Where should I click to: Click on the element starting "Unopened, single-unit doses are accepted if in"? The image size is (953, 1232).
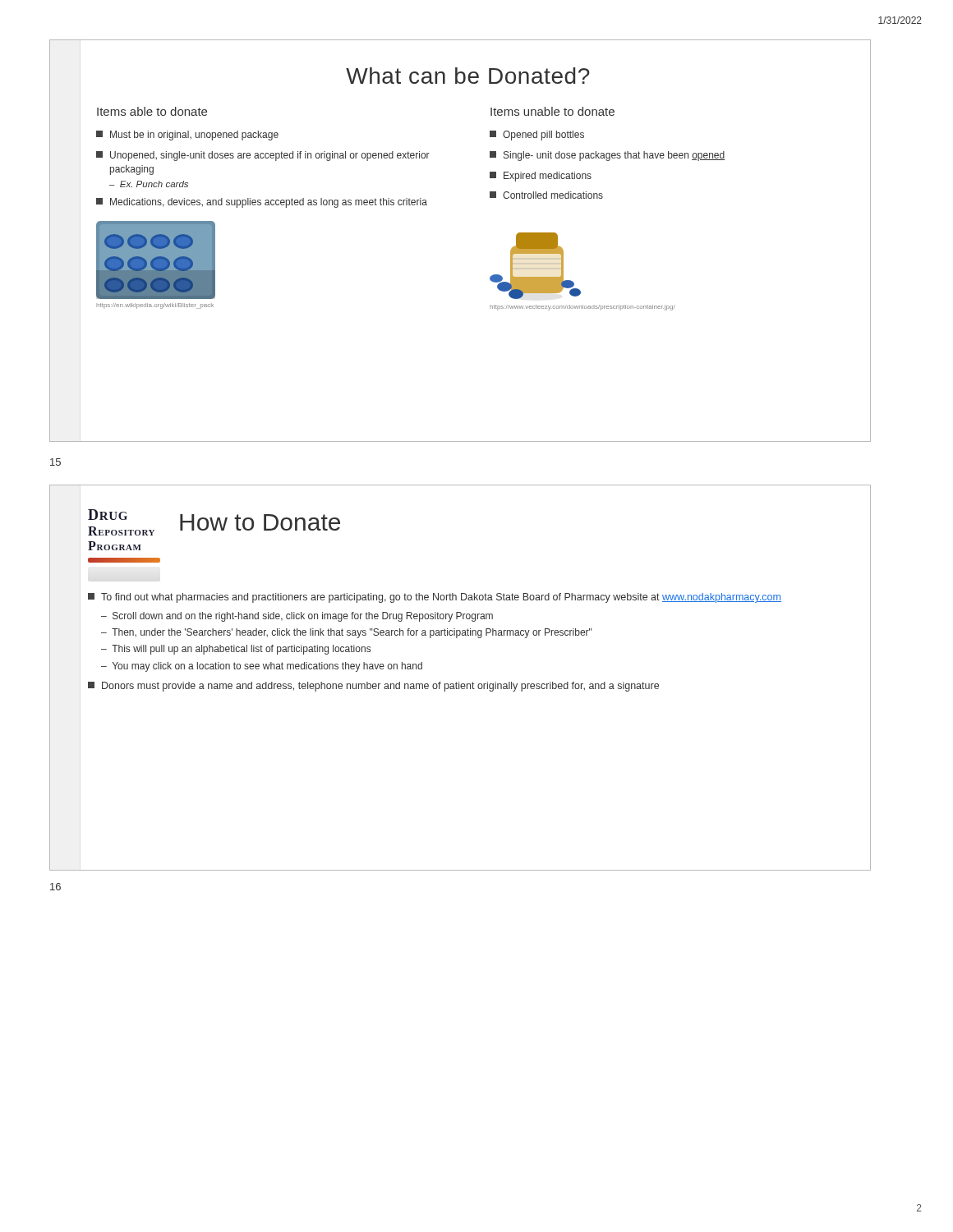click(x=278, y=162)
